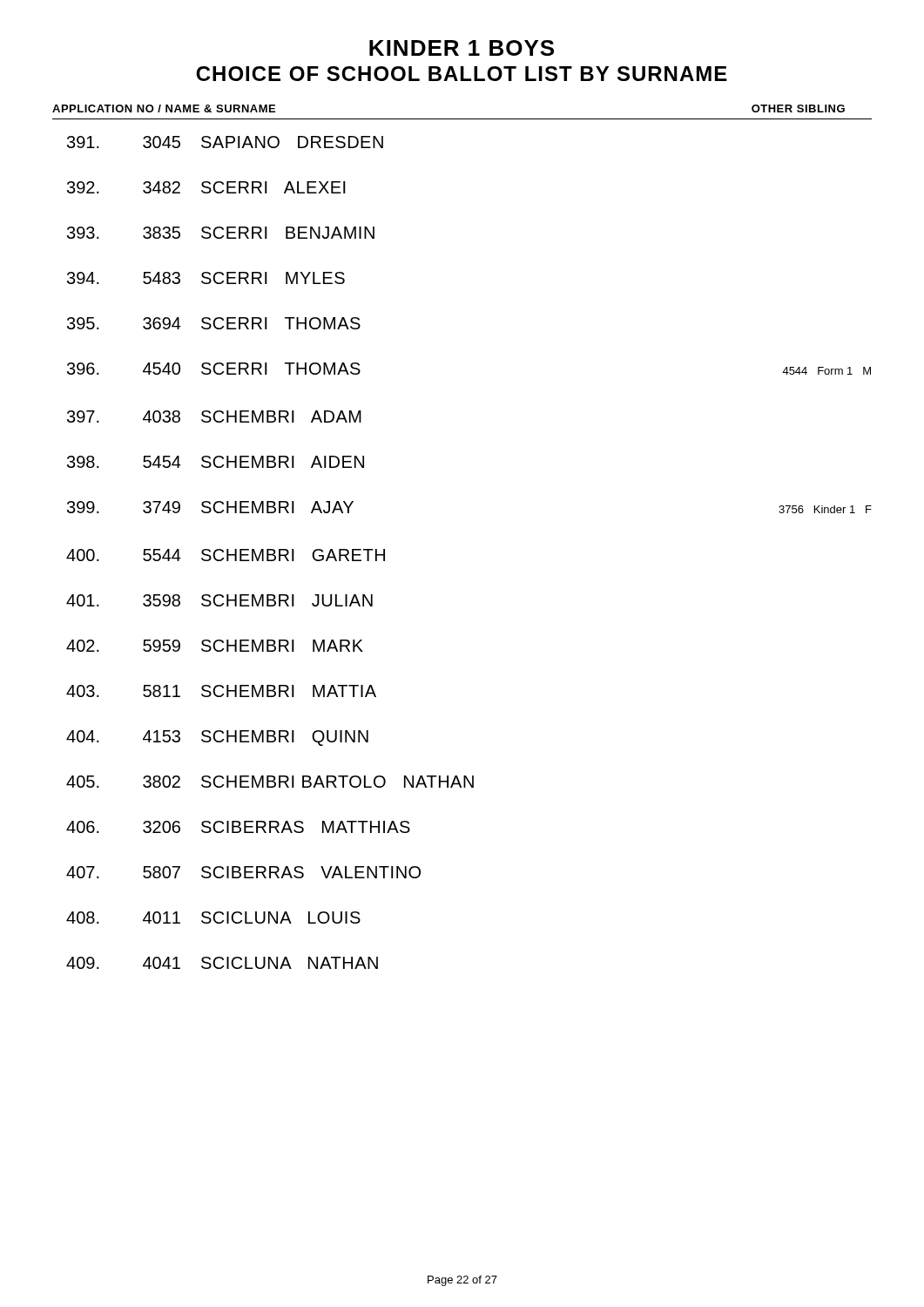Point to the block starting "397. 4038 SCHEMBRI ADAM"
Viewport: 924px width, 1307px height.
coord(214,416)
